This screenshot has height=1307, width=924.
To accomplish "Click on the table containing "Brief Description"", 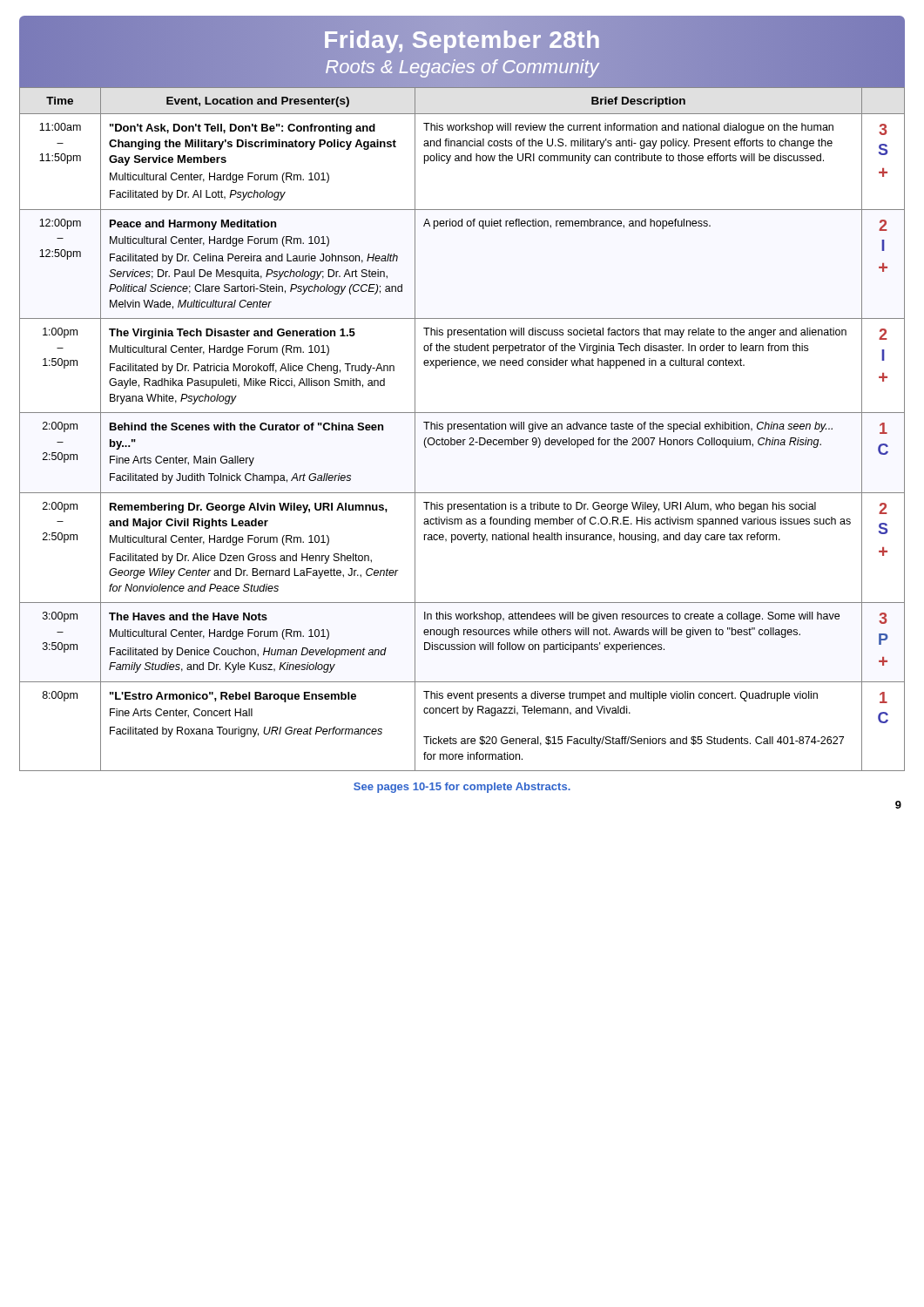I will click(x=462, y=429).
